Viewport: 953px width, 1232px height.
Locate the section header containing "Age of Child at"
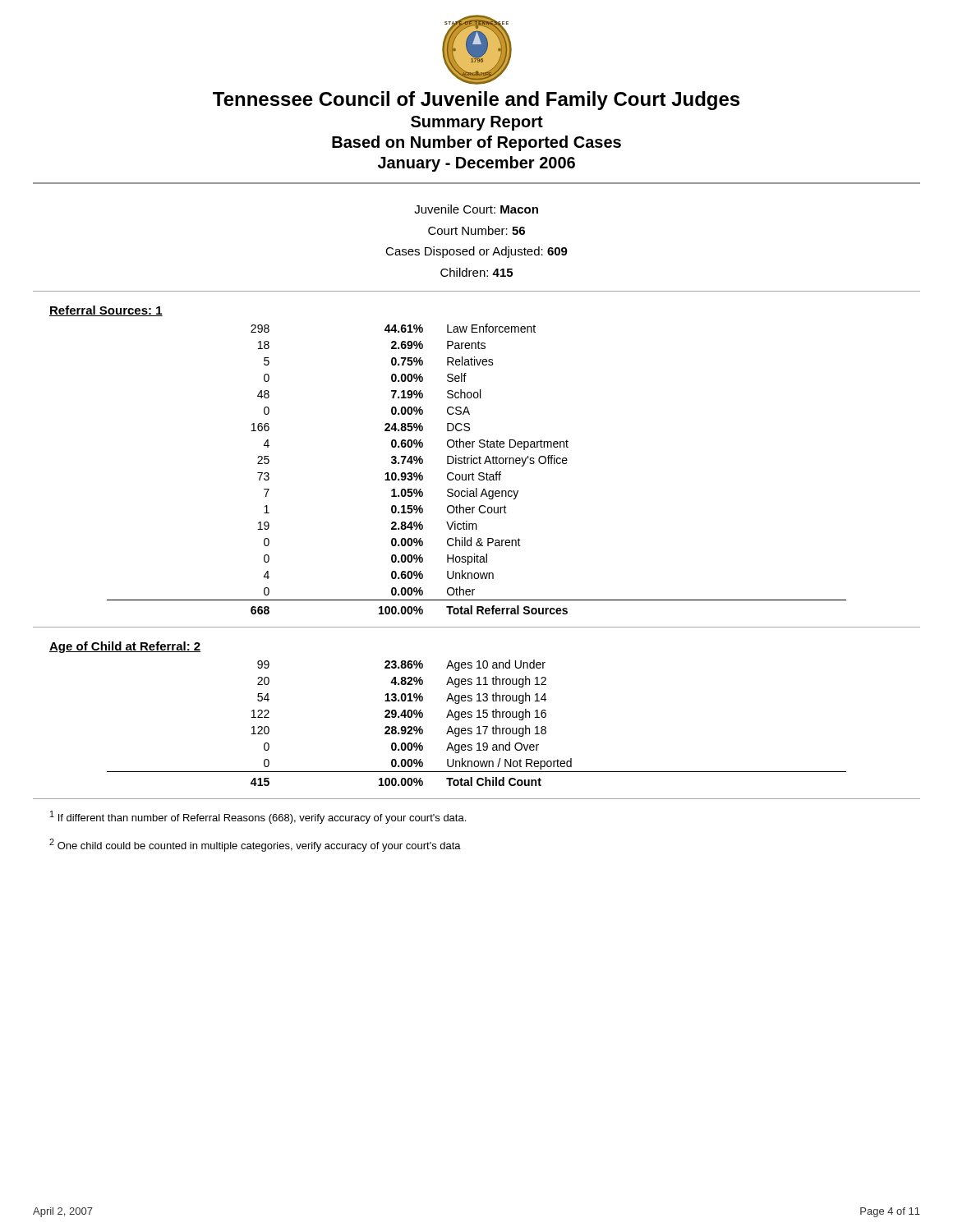pyautogui.click(x=125, y=646)
